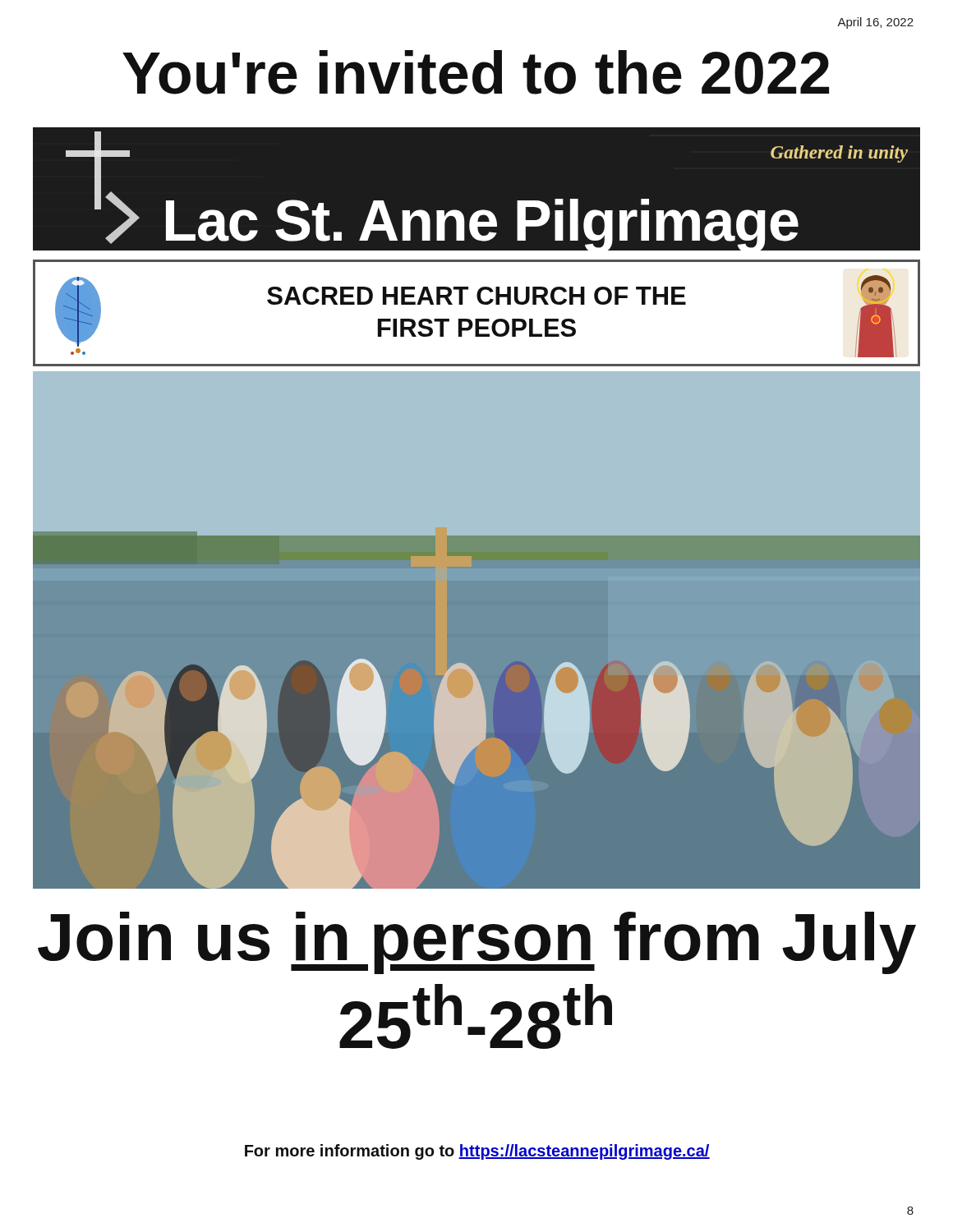Select the text starting "SACRED HEART CHURCH OF THEFIRST"
The width and height of the screenshot is (953, 1232).
pyautogui.click(x=476, y=313)
